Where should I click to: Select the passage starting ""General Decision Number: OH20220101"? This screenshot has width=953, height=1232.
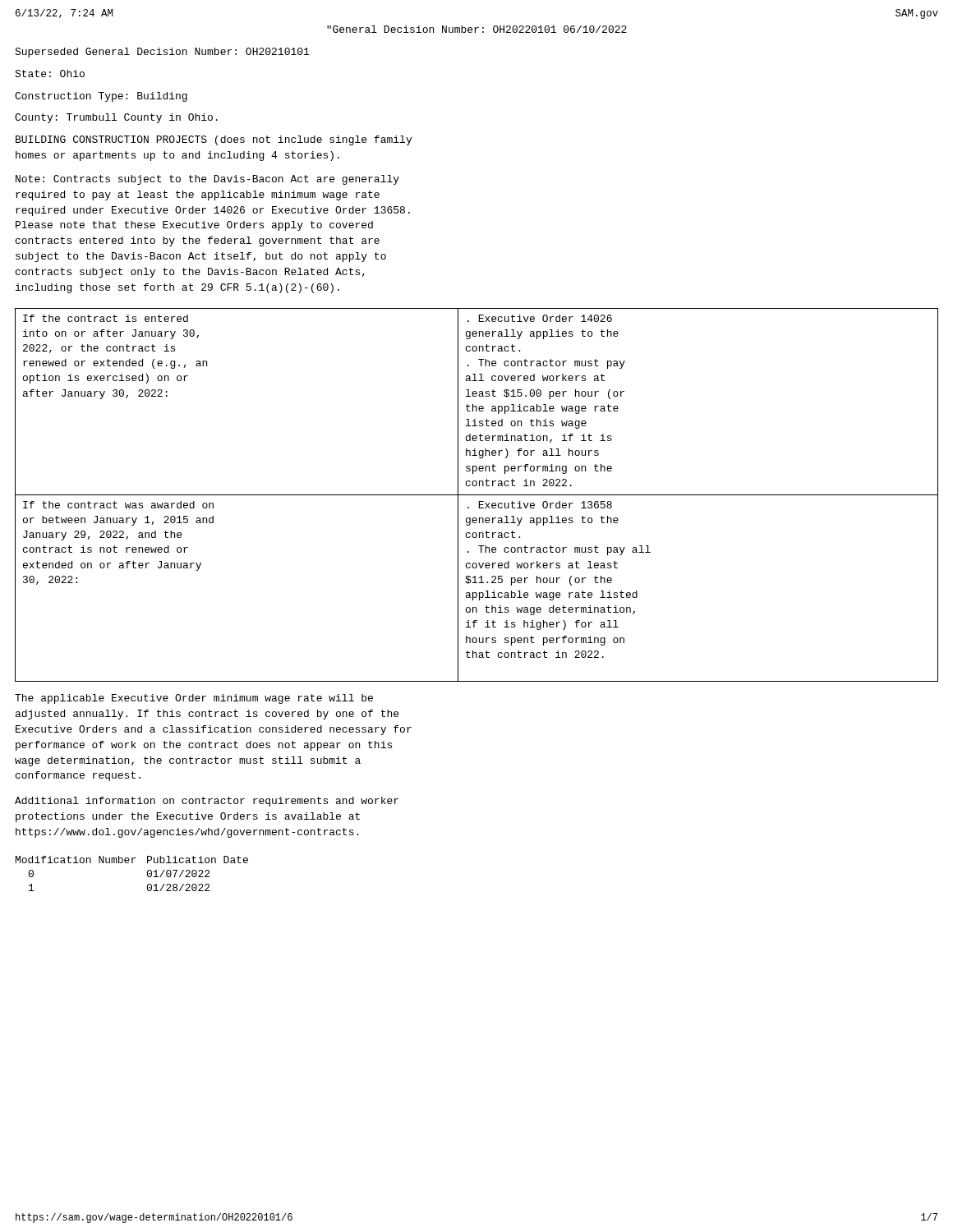476,30
